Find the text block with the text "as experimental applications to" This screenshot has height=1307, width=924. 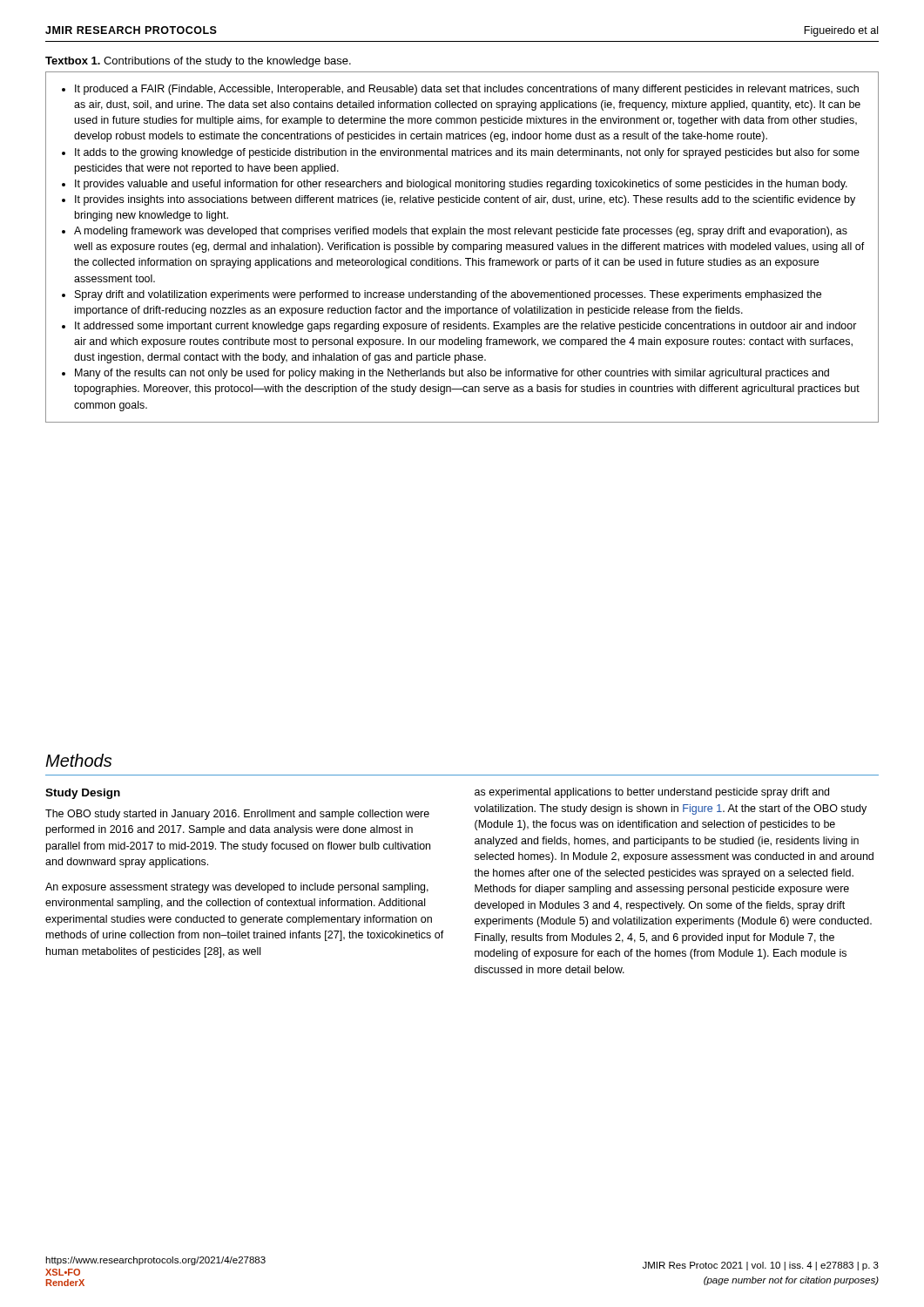pos(674,881)
